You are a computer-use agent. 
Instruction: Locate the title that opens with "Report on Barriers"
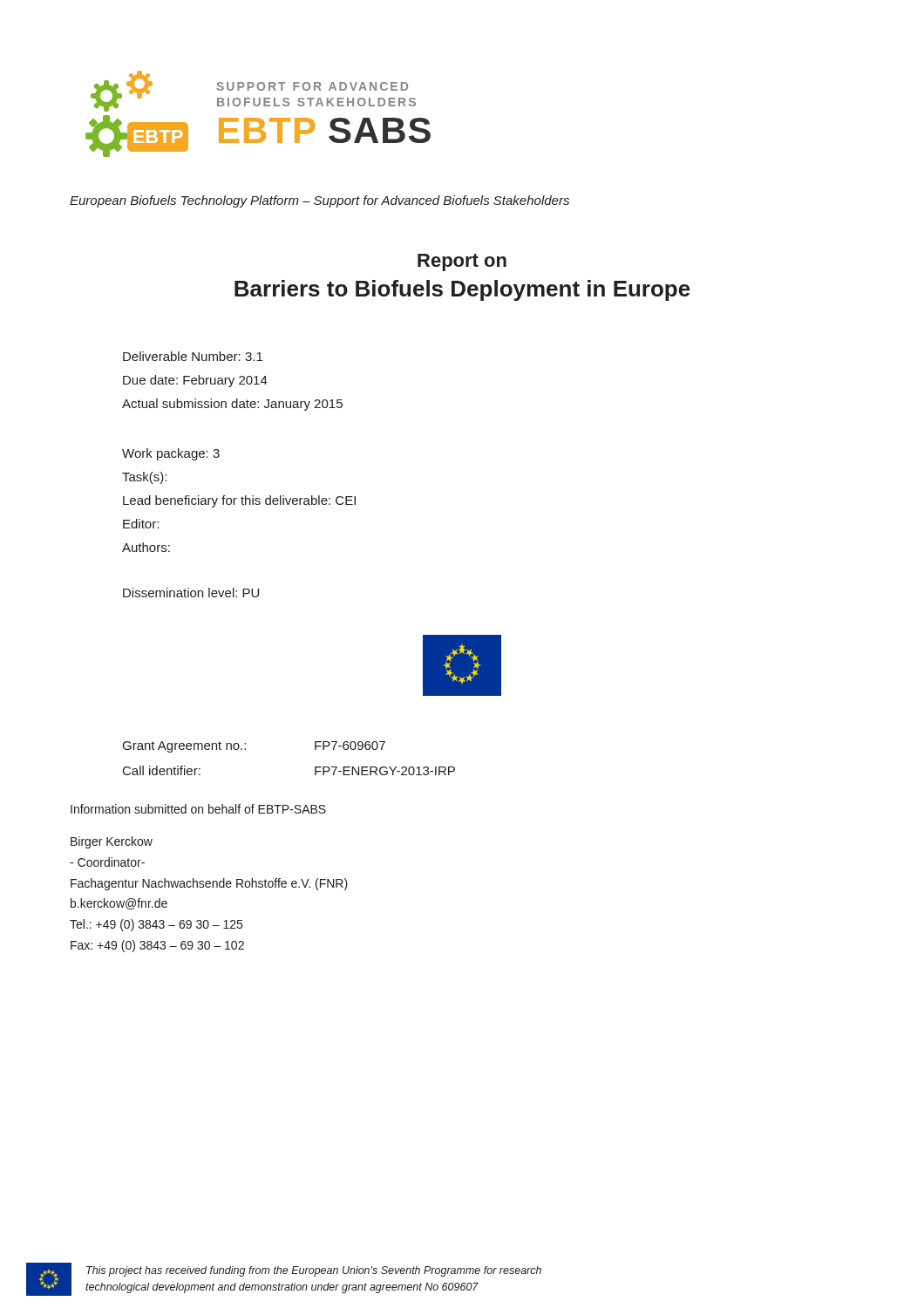coord(462,276)
